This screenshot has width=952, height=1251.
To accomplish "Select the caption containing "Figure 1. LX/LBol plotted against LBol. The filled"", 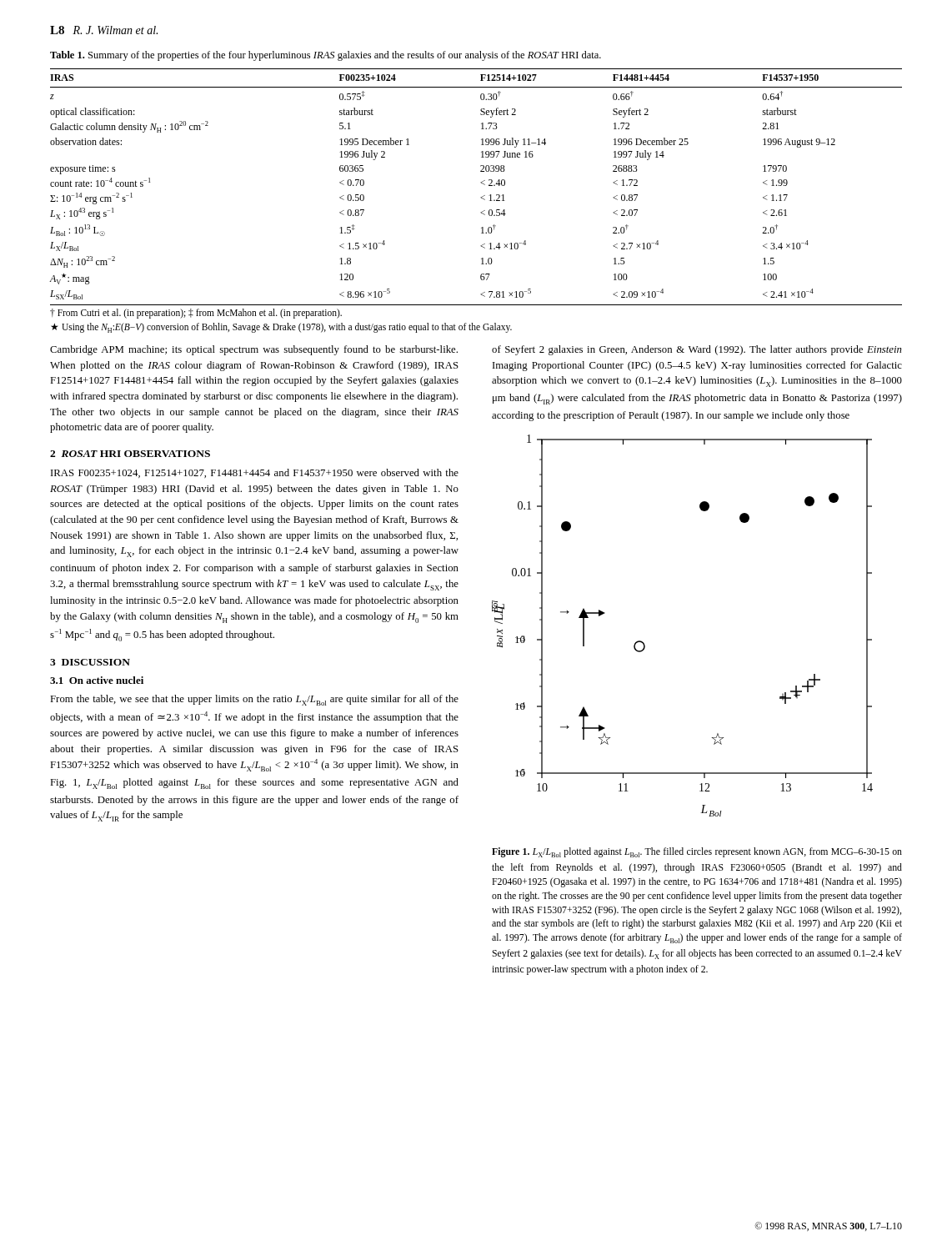I will pyautogui.click(x=697, y=911).
